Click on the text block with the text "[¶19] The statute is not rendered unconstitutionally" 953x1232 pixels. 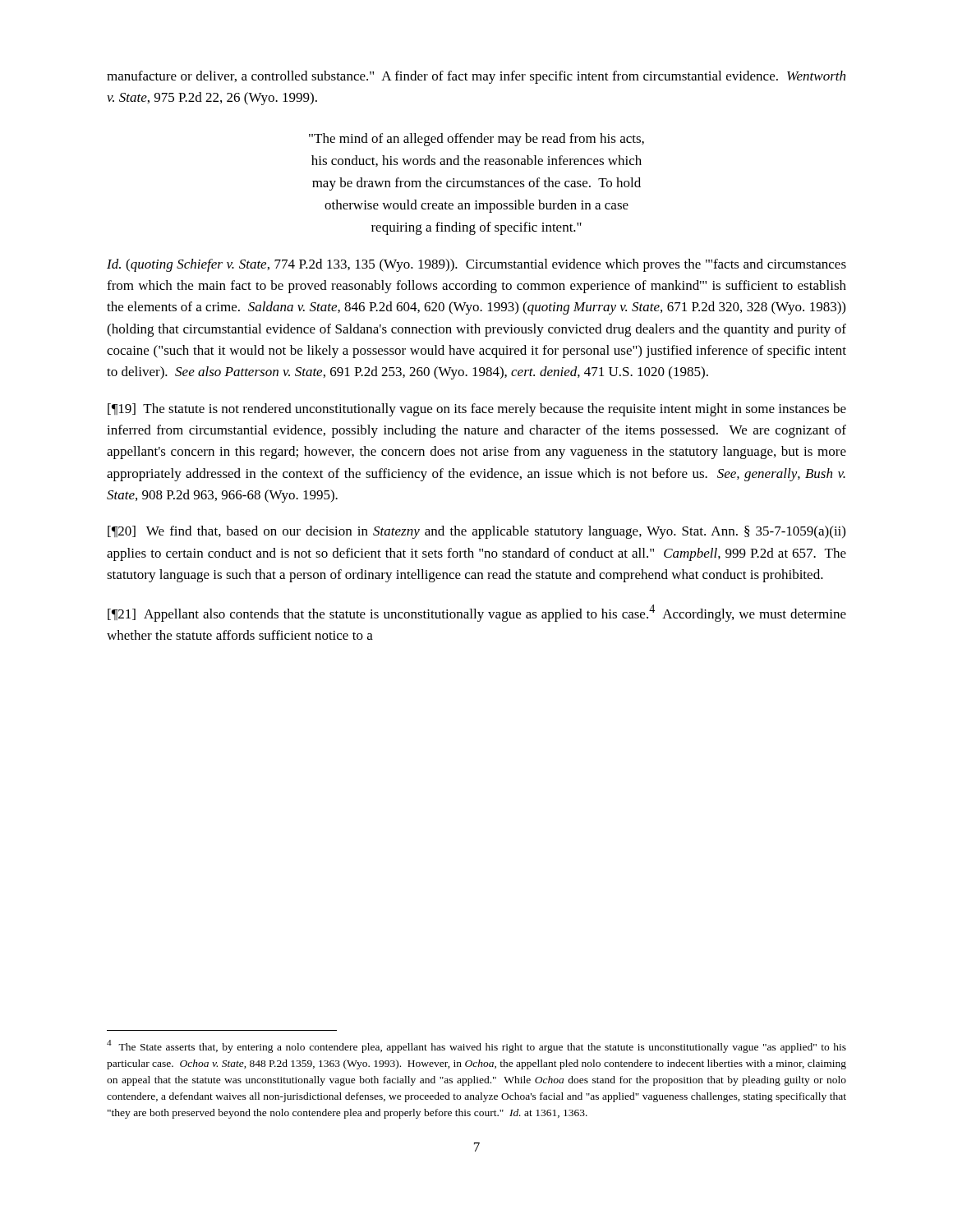476,452
